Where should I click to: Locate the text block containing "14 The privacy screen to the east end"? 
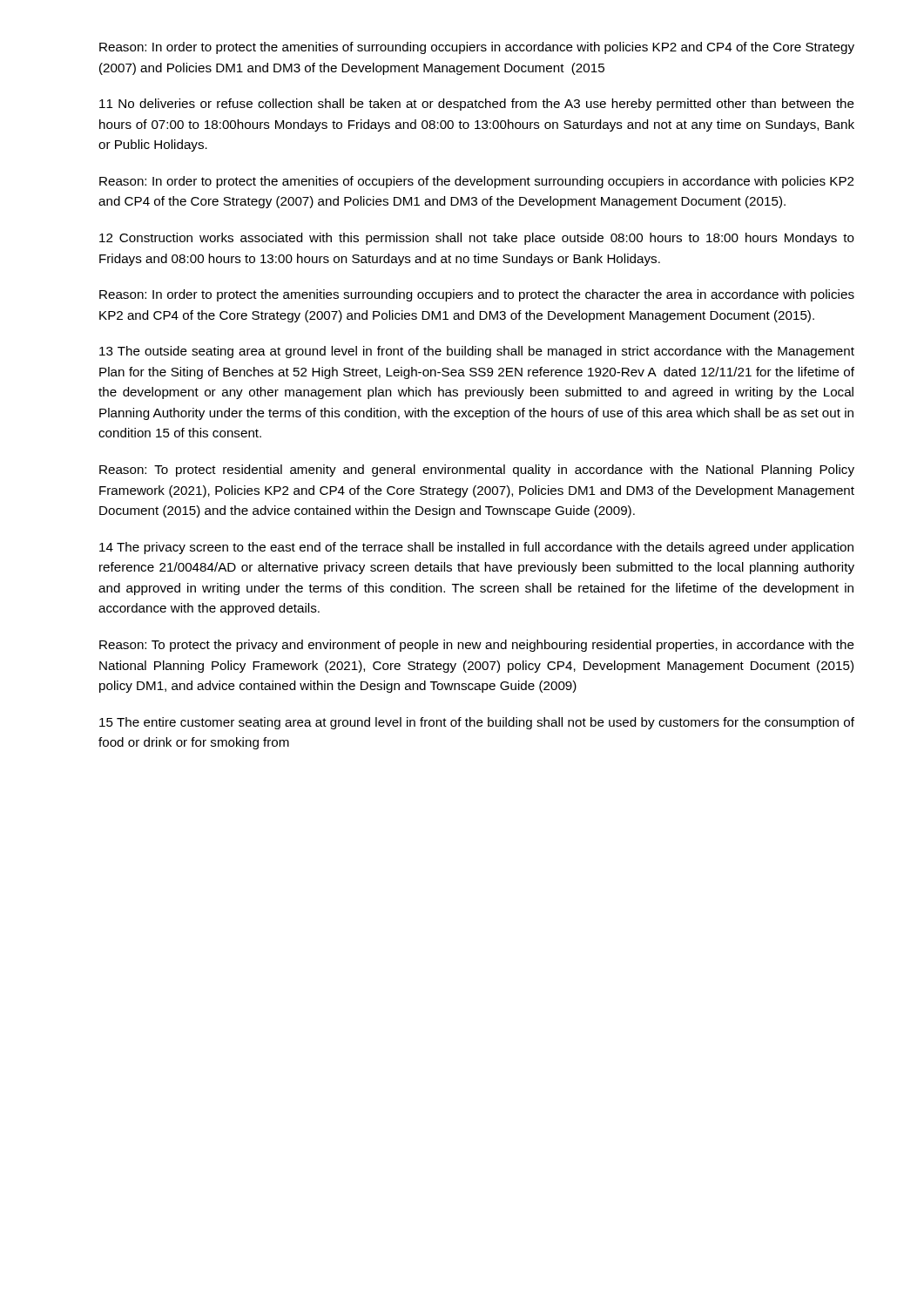point(476,577)
